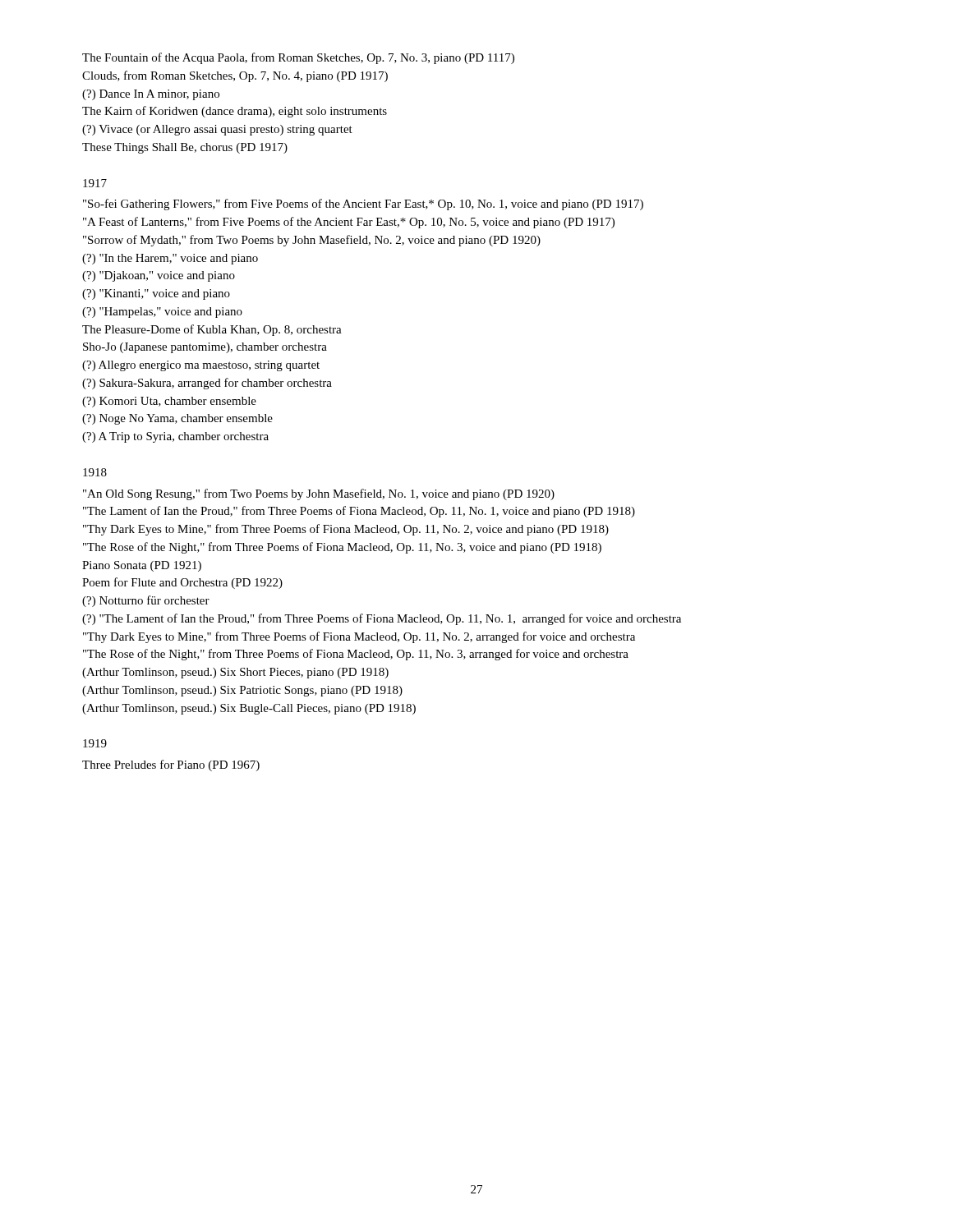Click on the text starting "Sho-Jo (Japanese pantomime), chamber orchestra"
The width and height of the screenshot is (953, 1232).
point(204,347)
